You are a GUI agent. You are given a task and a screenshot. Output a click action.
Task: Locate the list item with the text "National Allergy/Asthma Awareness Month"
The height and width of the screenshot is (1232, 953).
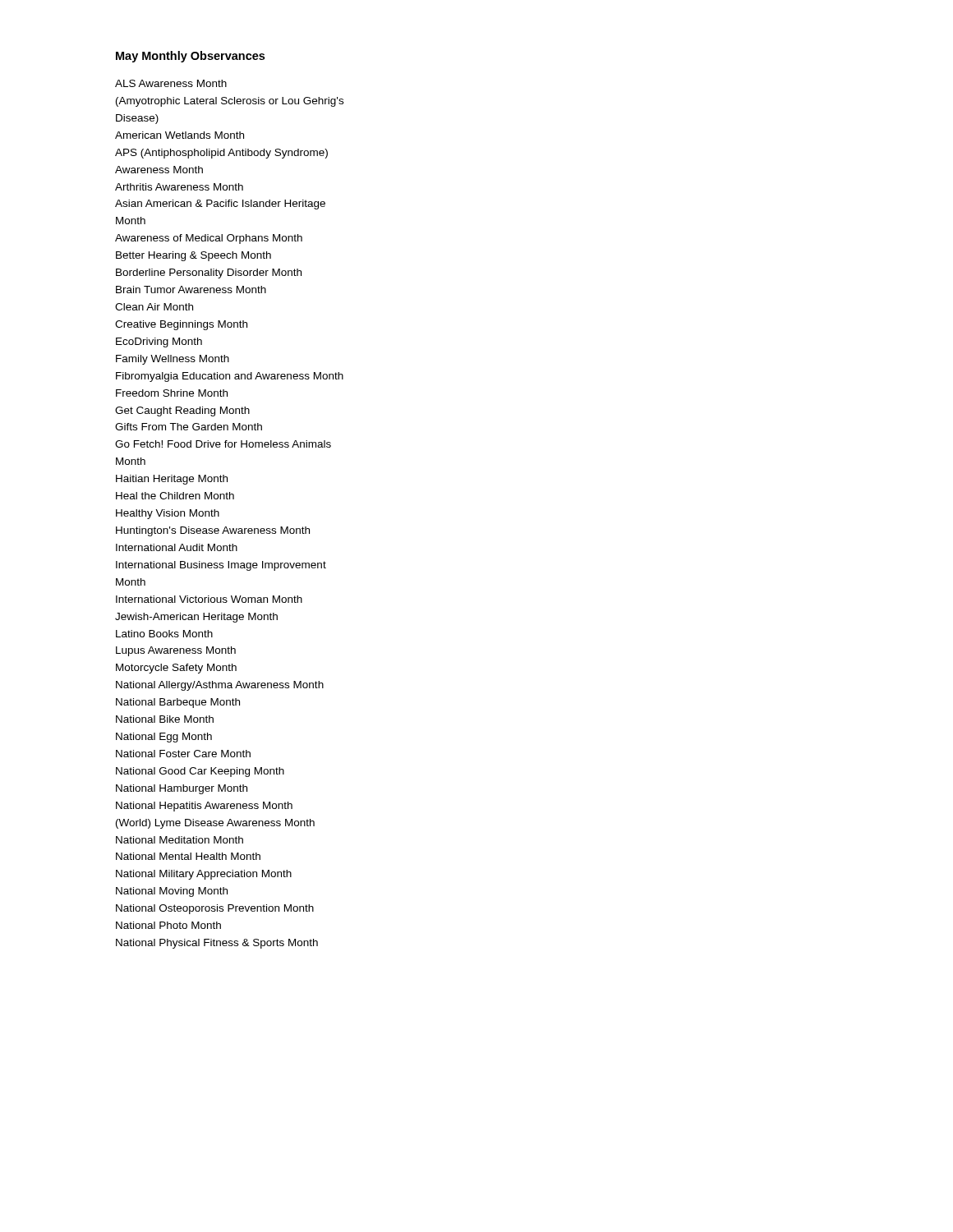click(x=219, y=685)
